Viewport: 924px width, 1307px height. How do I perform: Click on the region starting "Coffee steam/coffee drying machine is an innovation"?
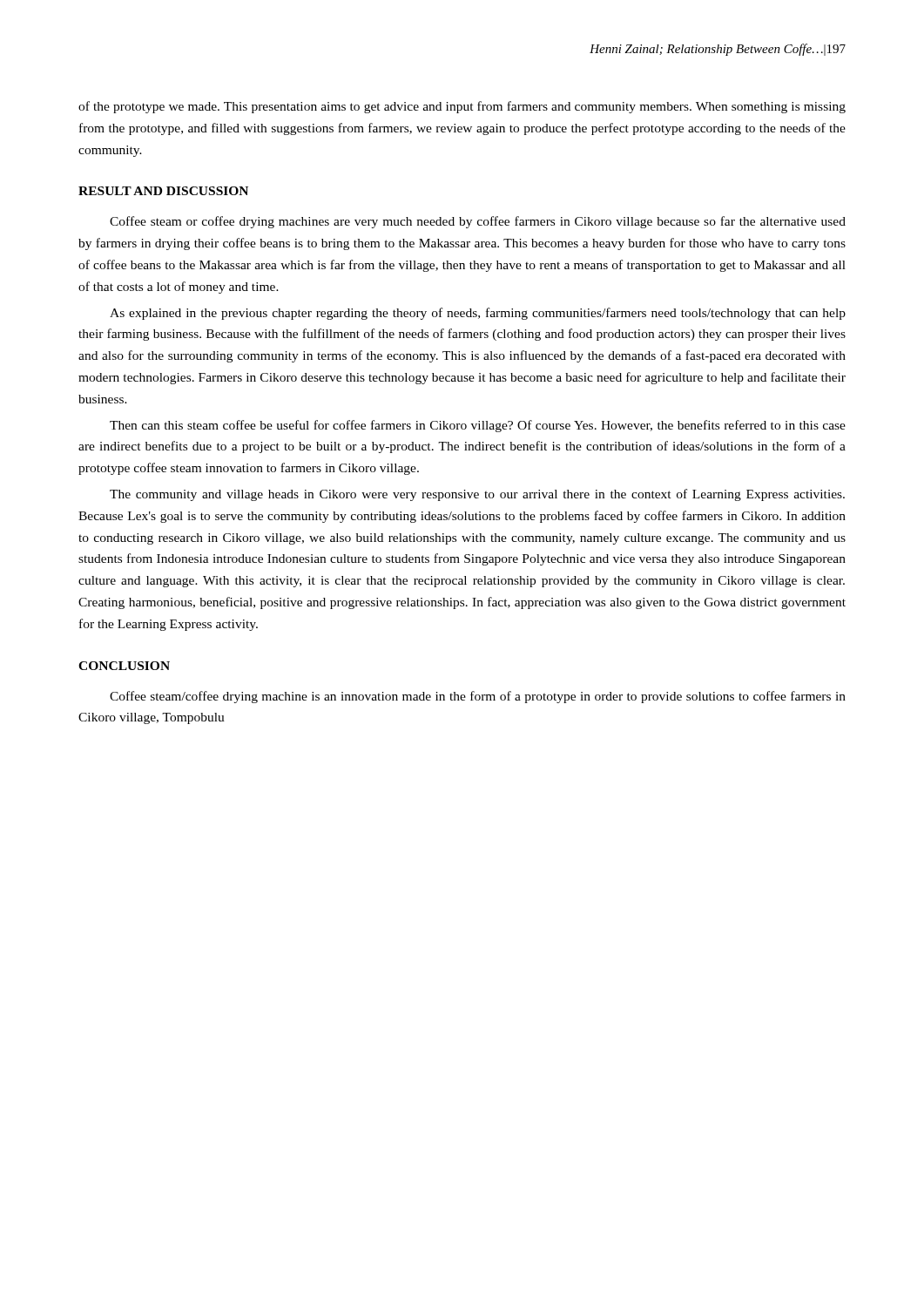pyautogui.click(x=462, y=707)
